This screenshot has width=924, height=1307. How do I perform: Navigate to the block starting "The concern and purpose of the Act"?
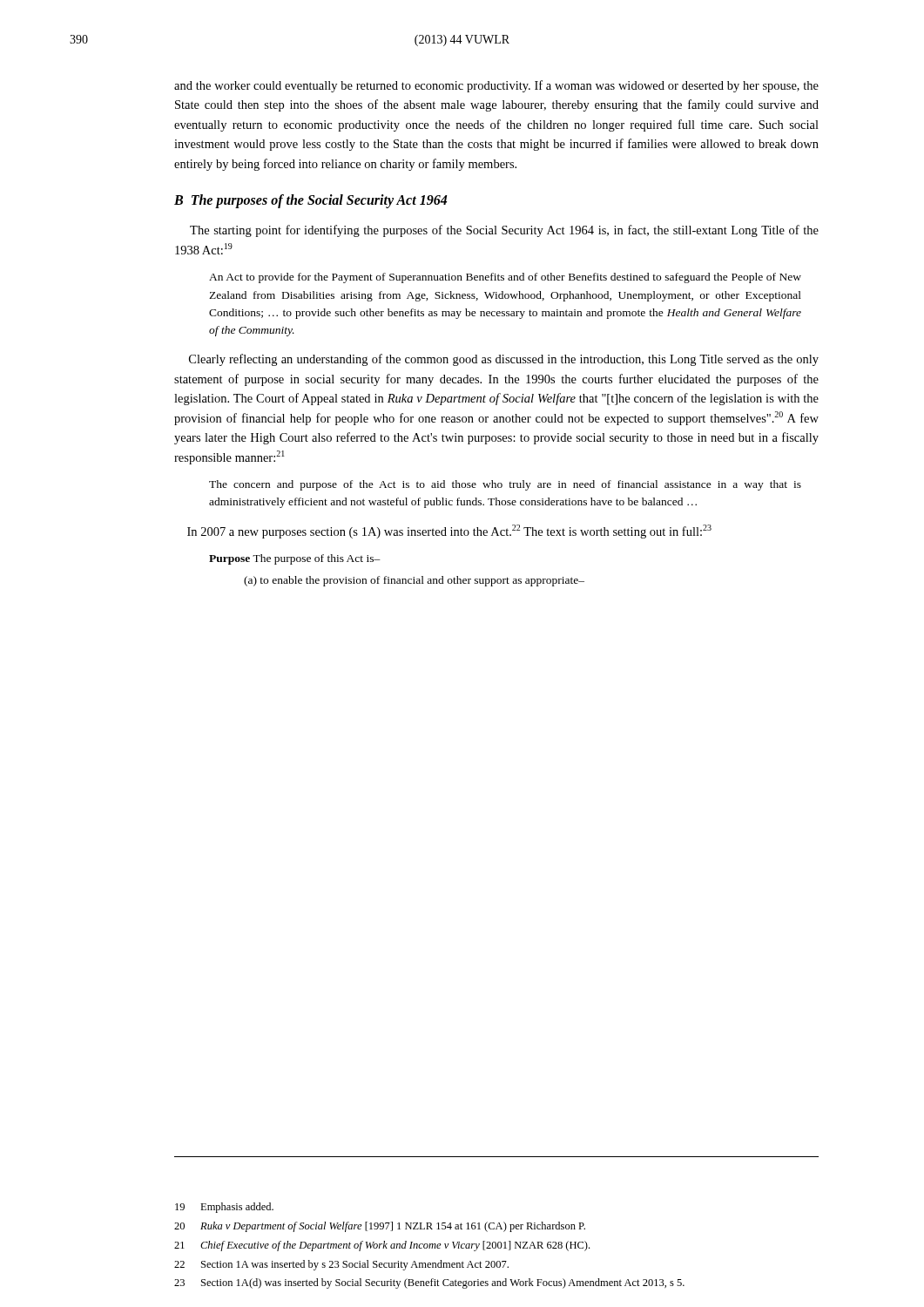[505, 493]
